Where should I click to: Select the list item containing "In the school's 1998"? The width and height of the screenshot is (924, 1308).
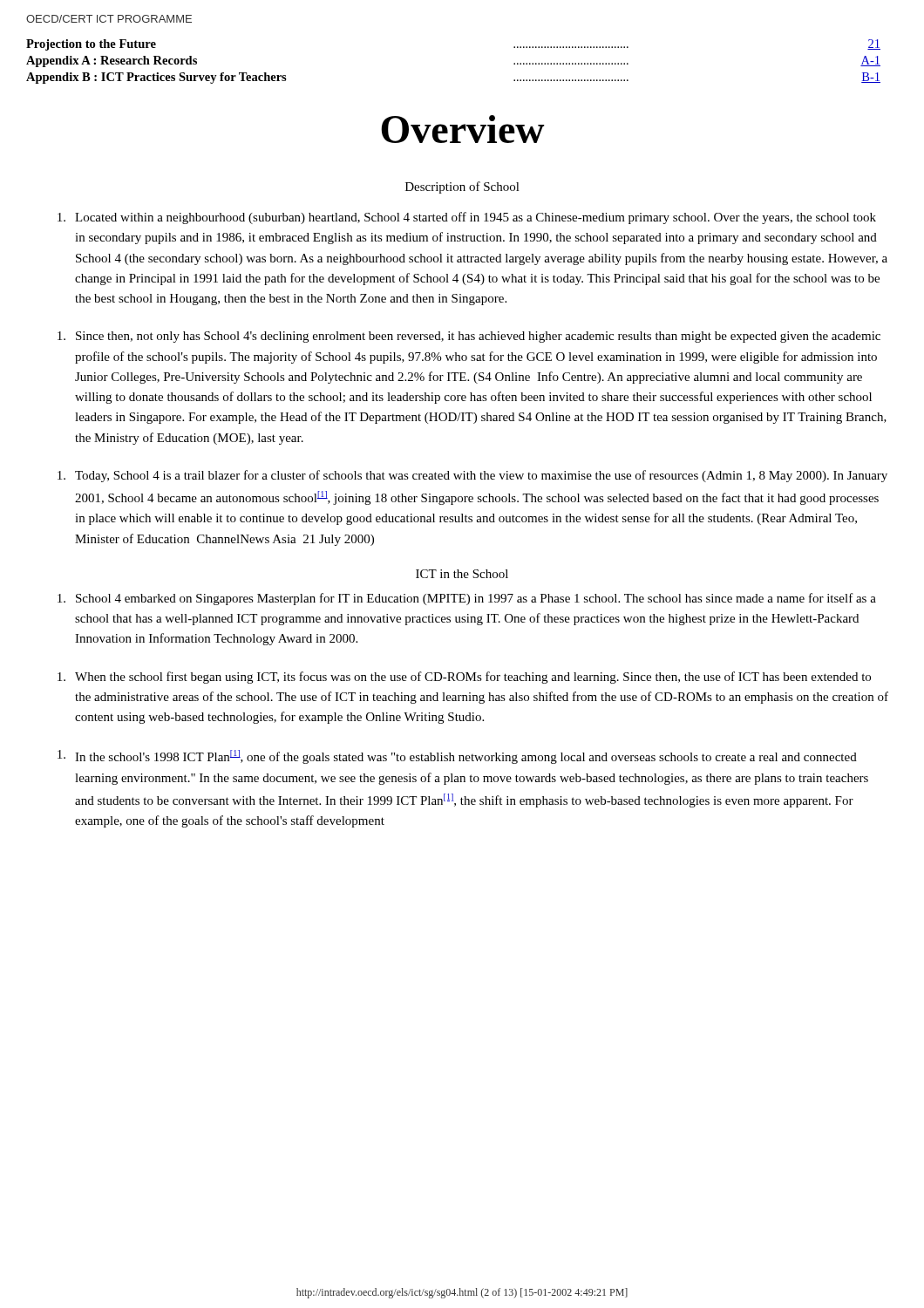(462, 788)
